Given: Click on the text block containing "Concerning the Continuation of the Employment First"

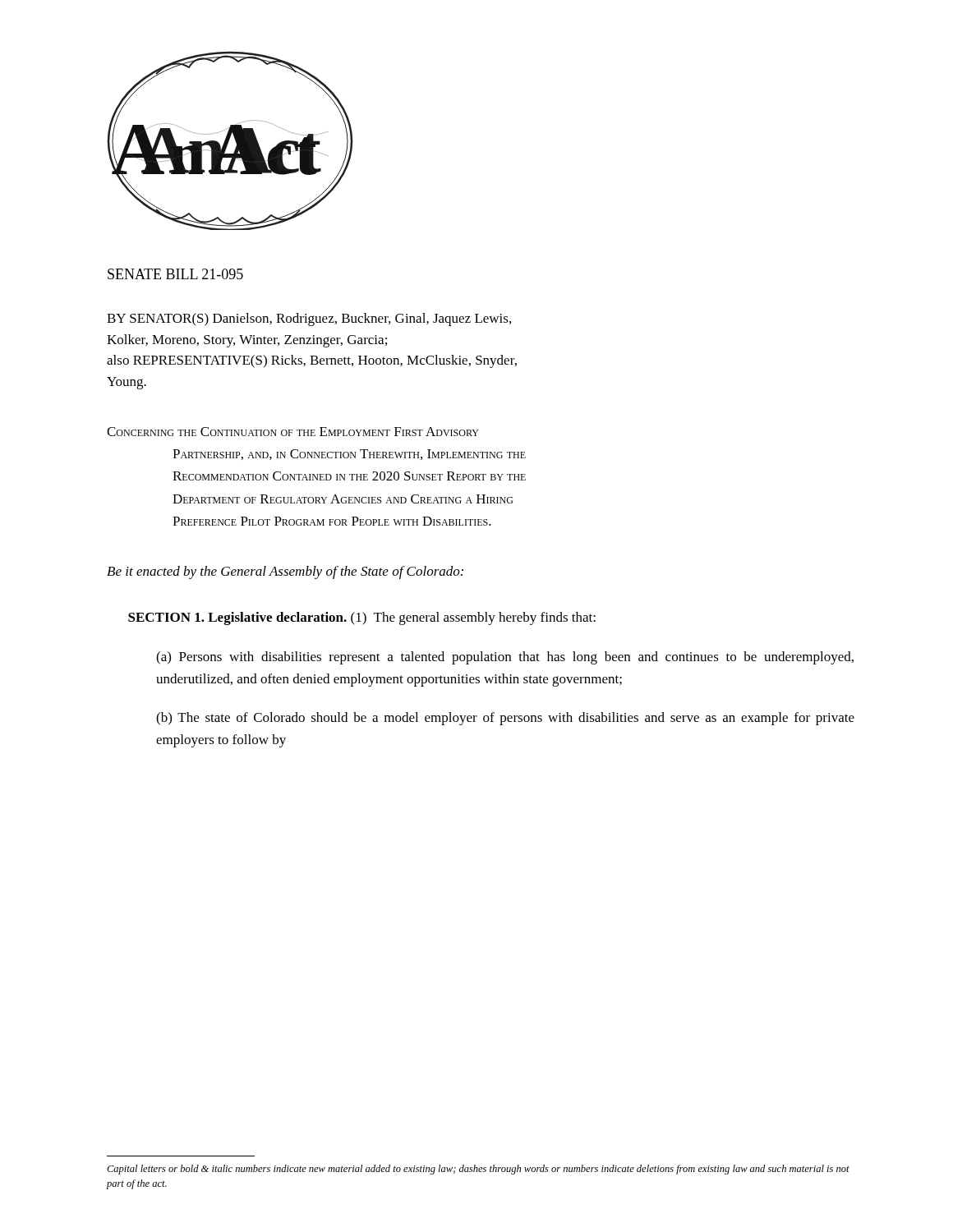Looking at the screenshot, I should click(x=316, y=476).
